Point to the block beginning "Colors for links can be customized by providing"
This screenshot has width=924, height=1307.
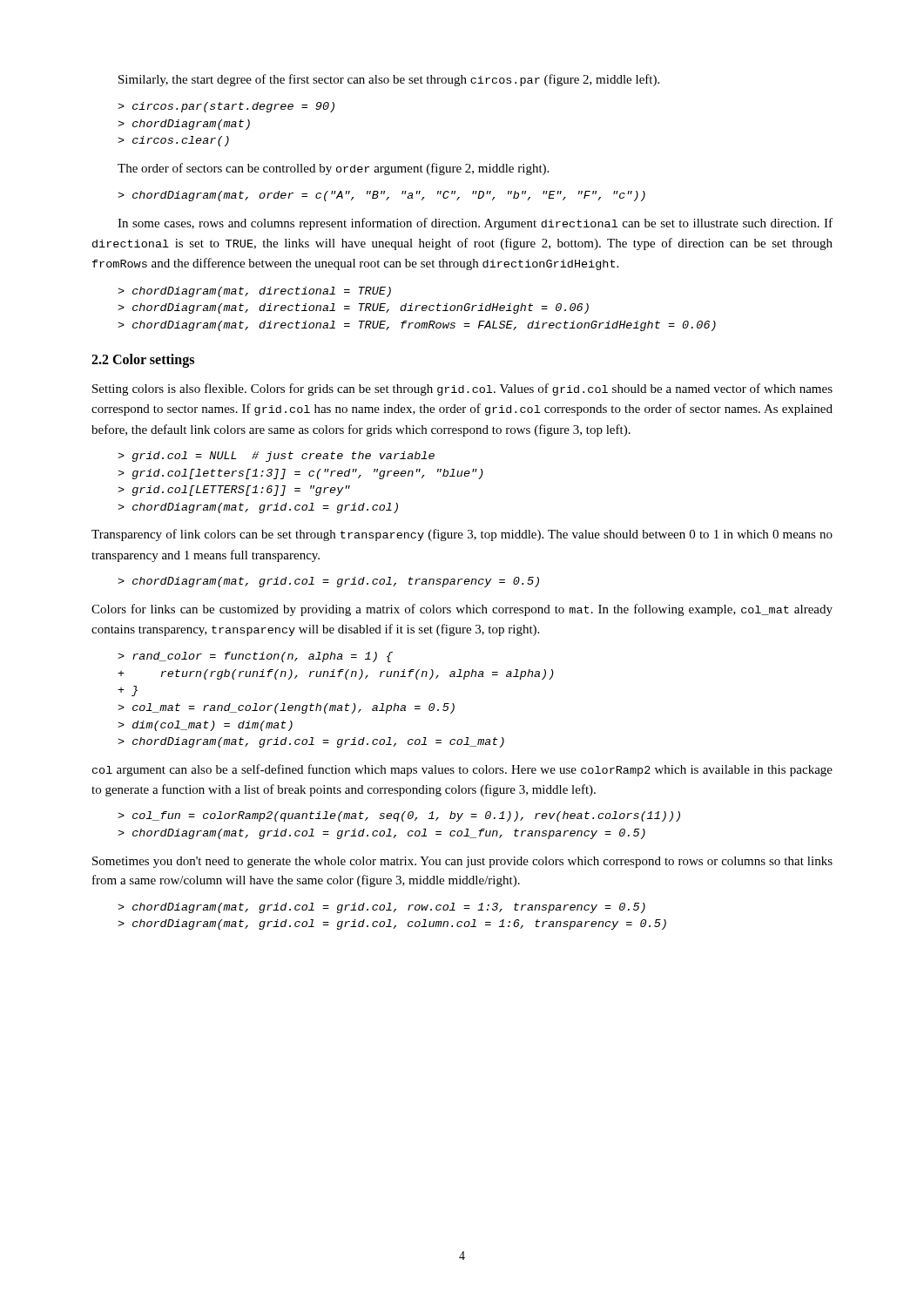tap(462, 620)
